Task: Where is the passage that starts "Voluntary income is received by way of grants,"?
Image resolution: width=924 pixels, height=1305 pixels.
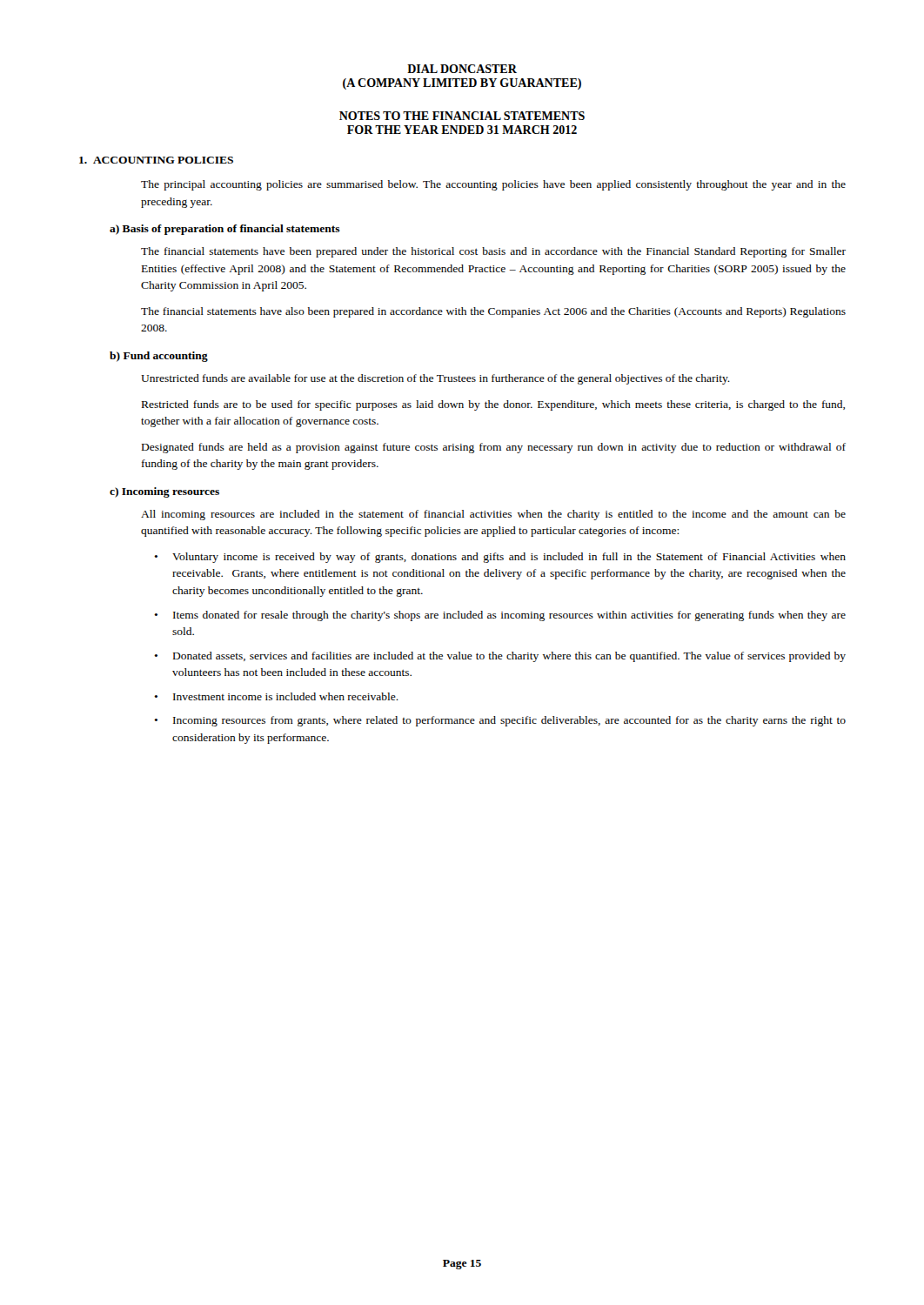Action: [x=509, y=573]
